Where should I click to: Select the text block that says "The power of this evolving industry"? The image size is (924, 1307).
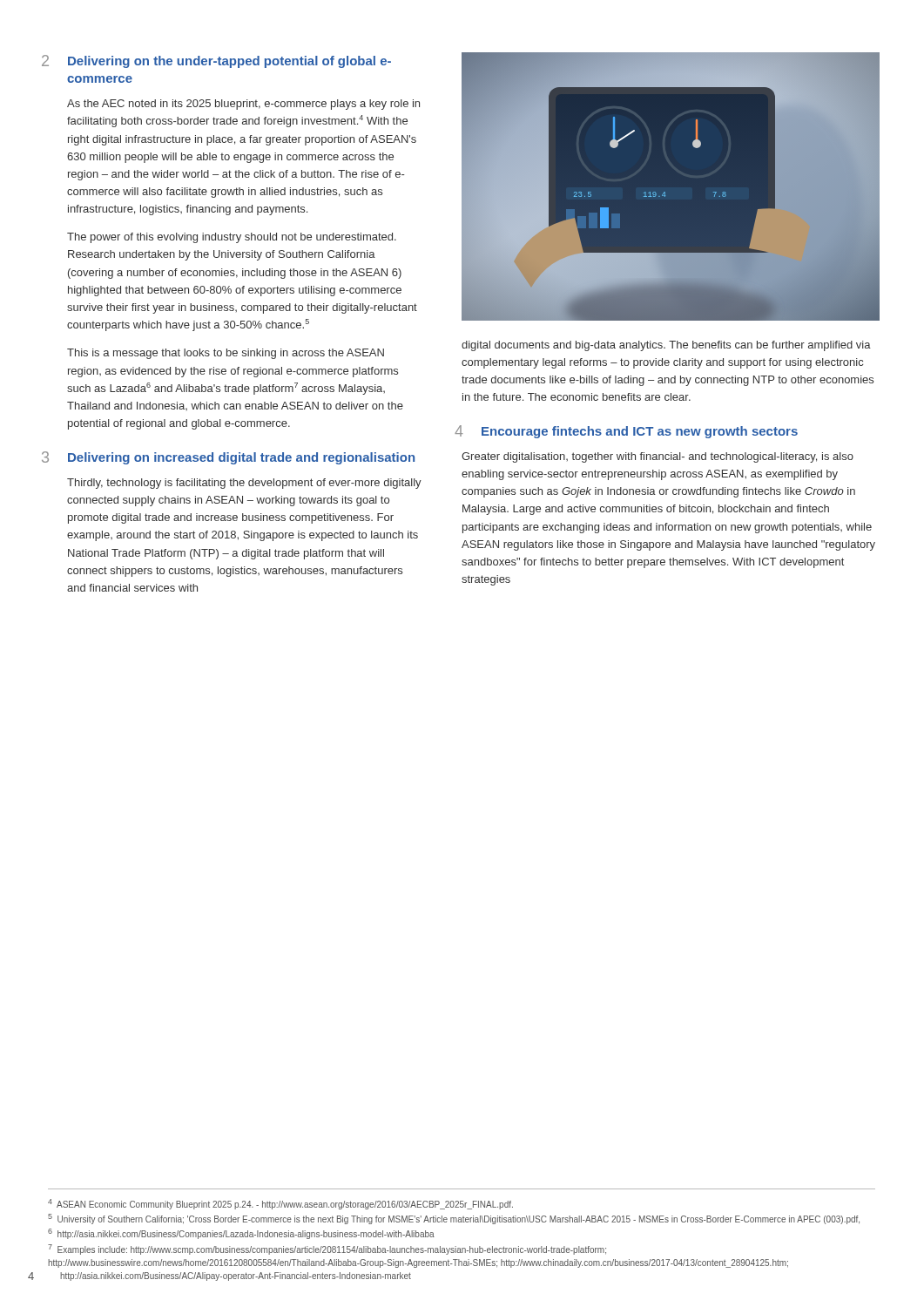[242, 281]
